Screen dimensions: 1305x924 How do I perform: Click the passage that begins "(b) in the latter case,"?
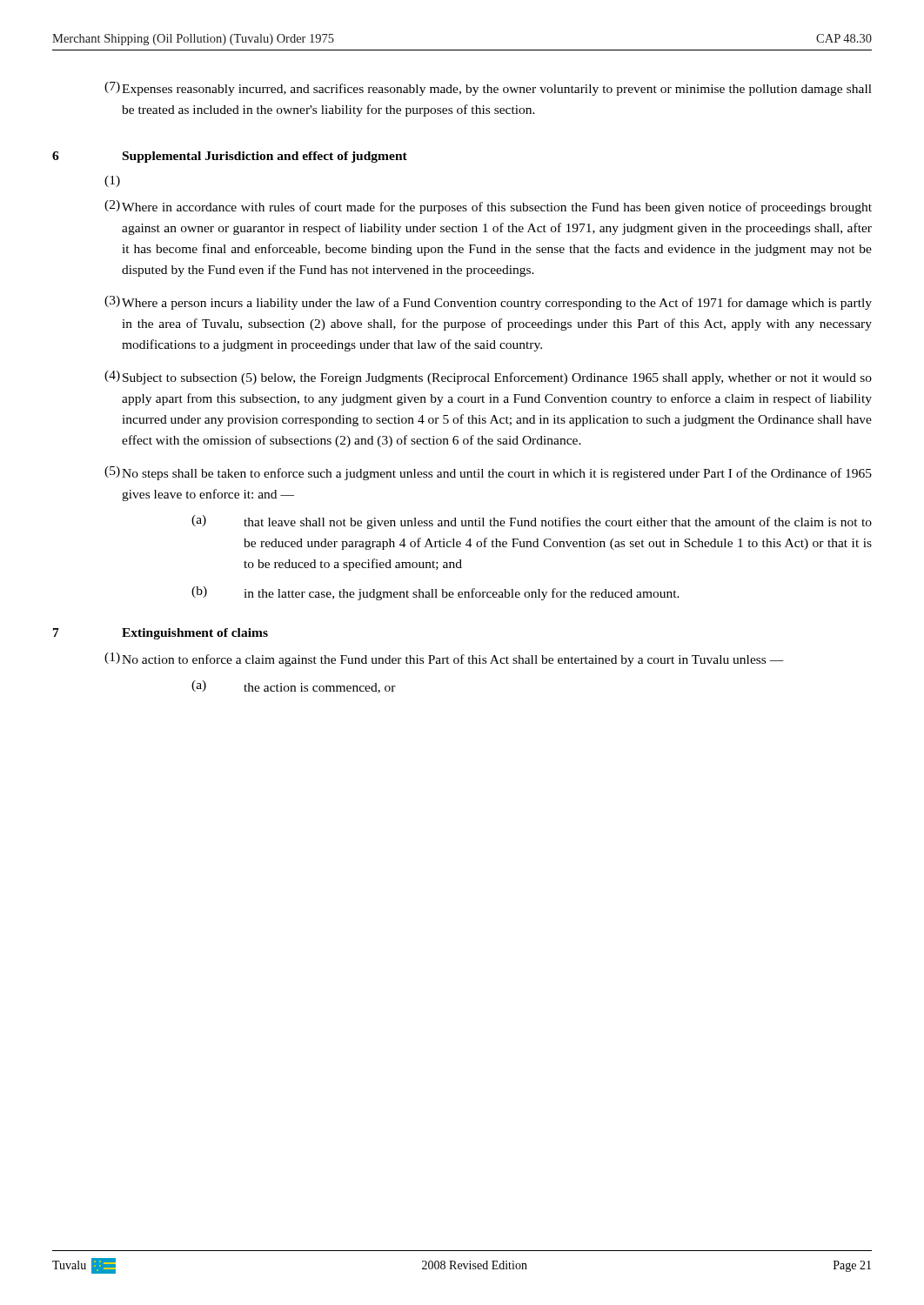532,594
